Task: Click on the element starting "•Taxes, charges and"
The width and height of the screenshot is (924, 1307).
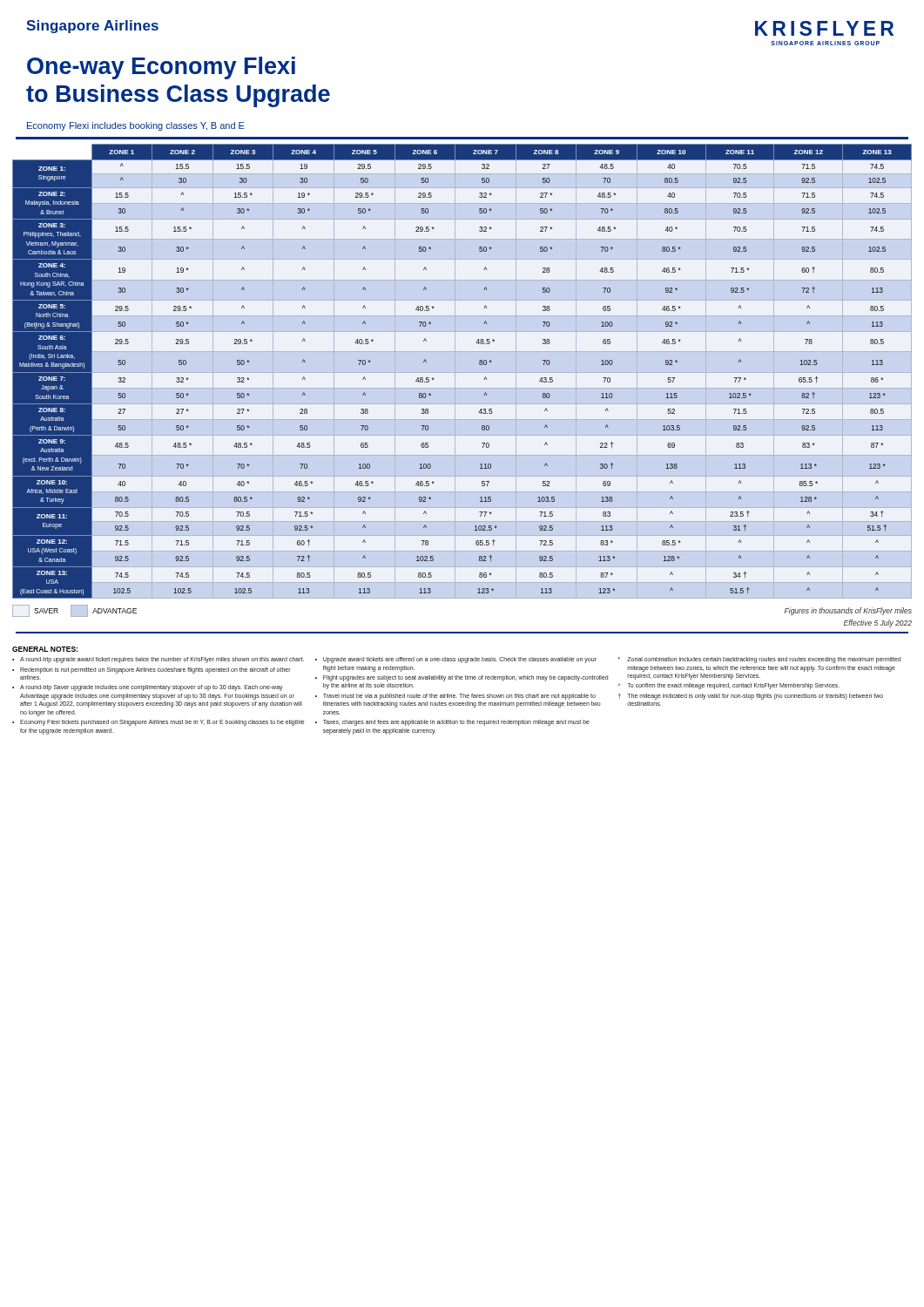Action: coord(462,726)
